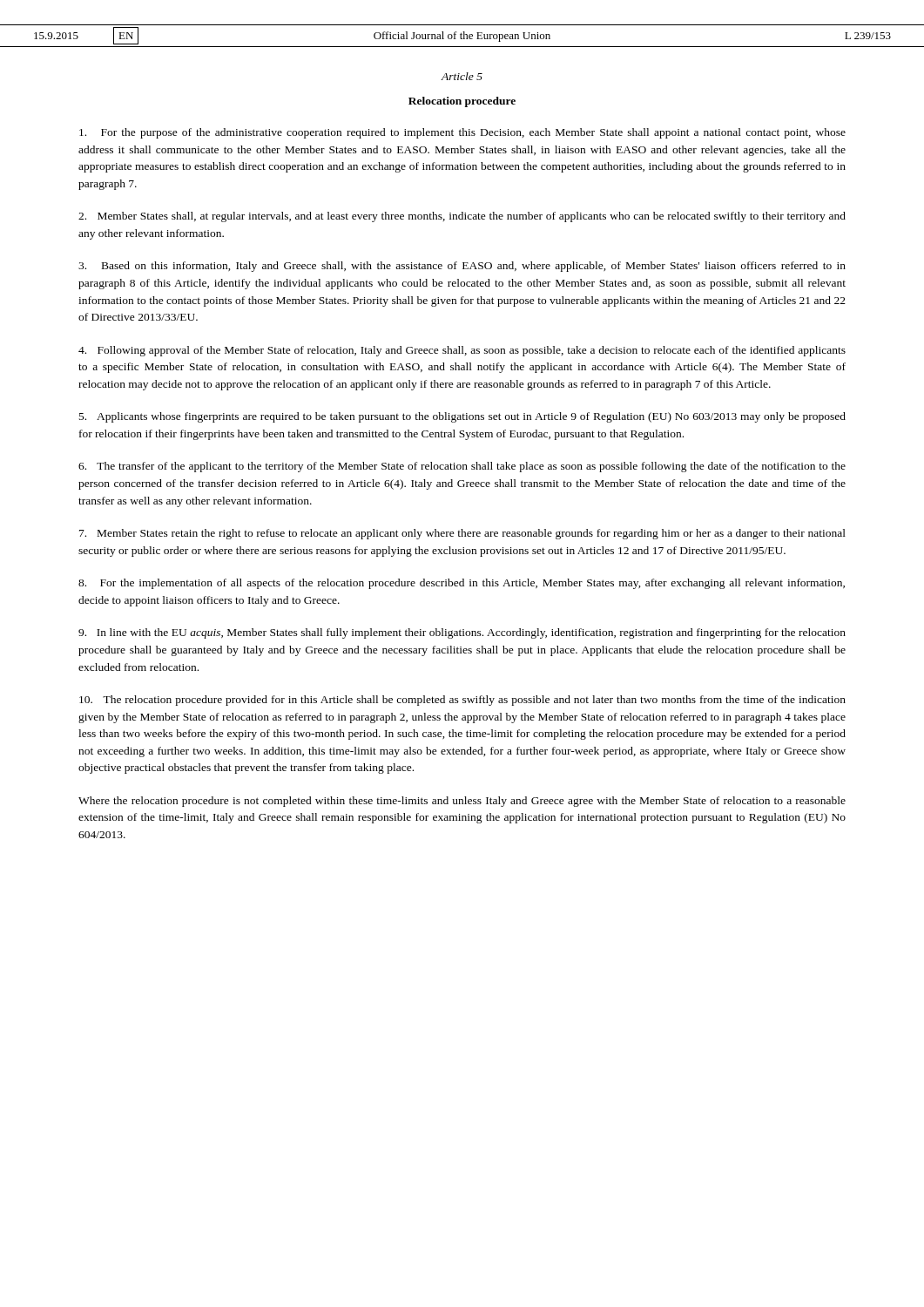Click on the text block that reads "Where the relocation procedure is not completed within"
The height and width of the screenshot is (1307, 924).
(x=462, y=817)
